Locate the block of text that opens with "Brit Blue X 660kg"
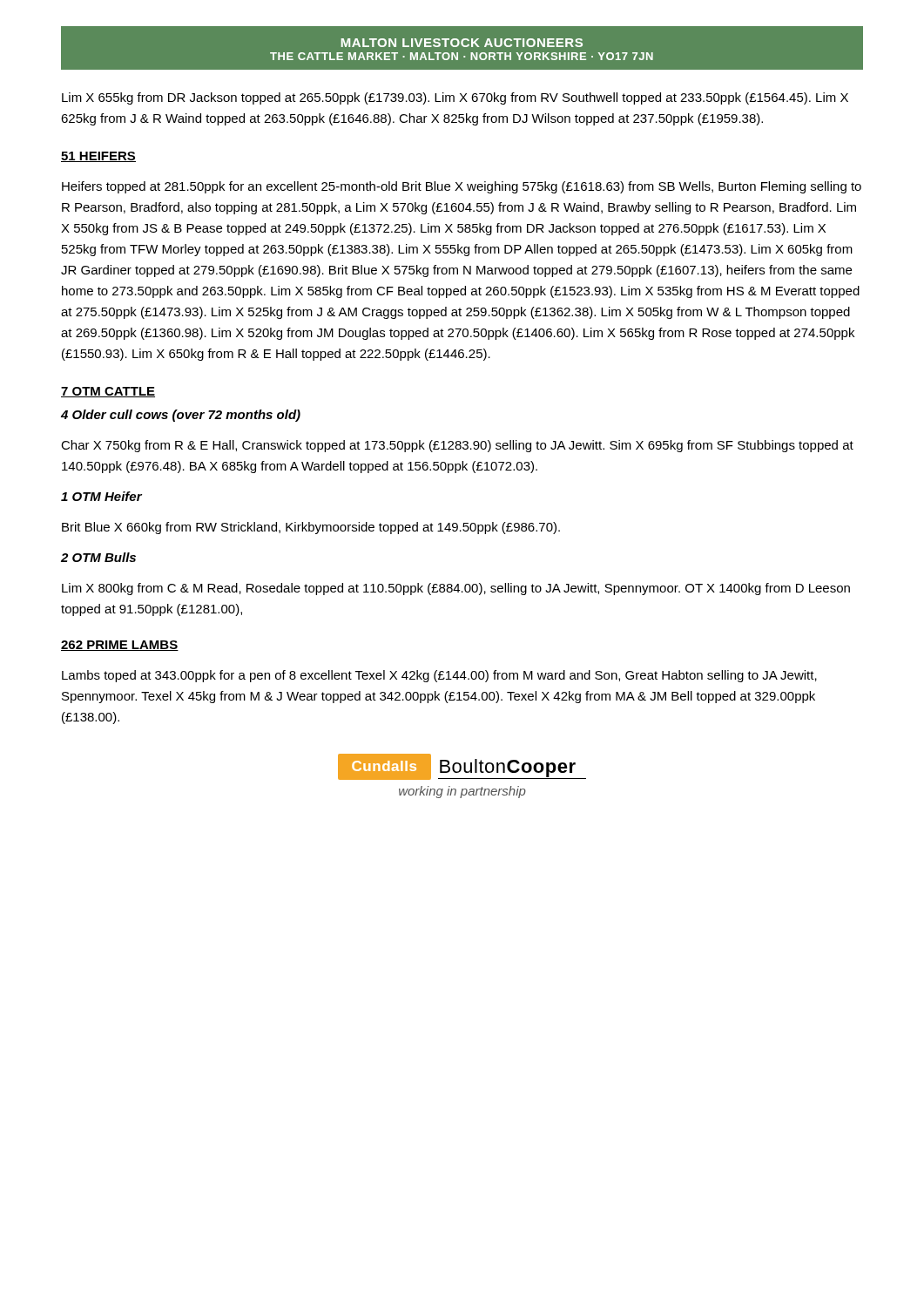The image size is (924, 1307). pos(462,527)
